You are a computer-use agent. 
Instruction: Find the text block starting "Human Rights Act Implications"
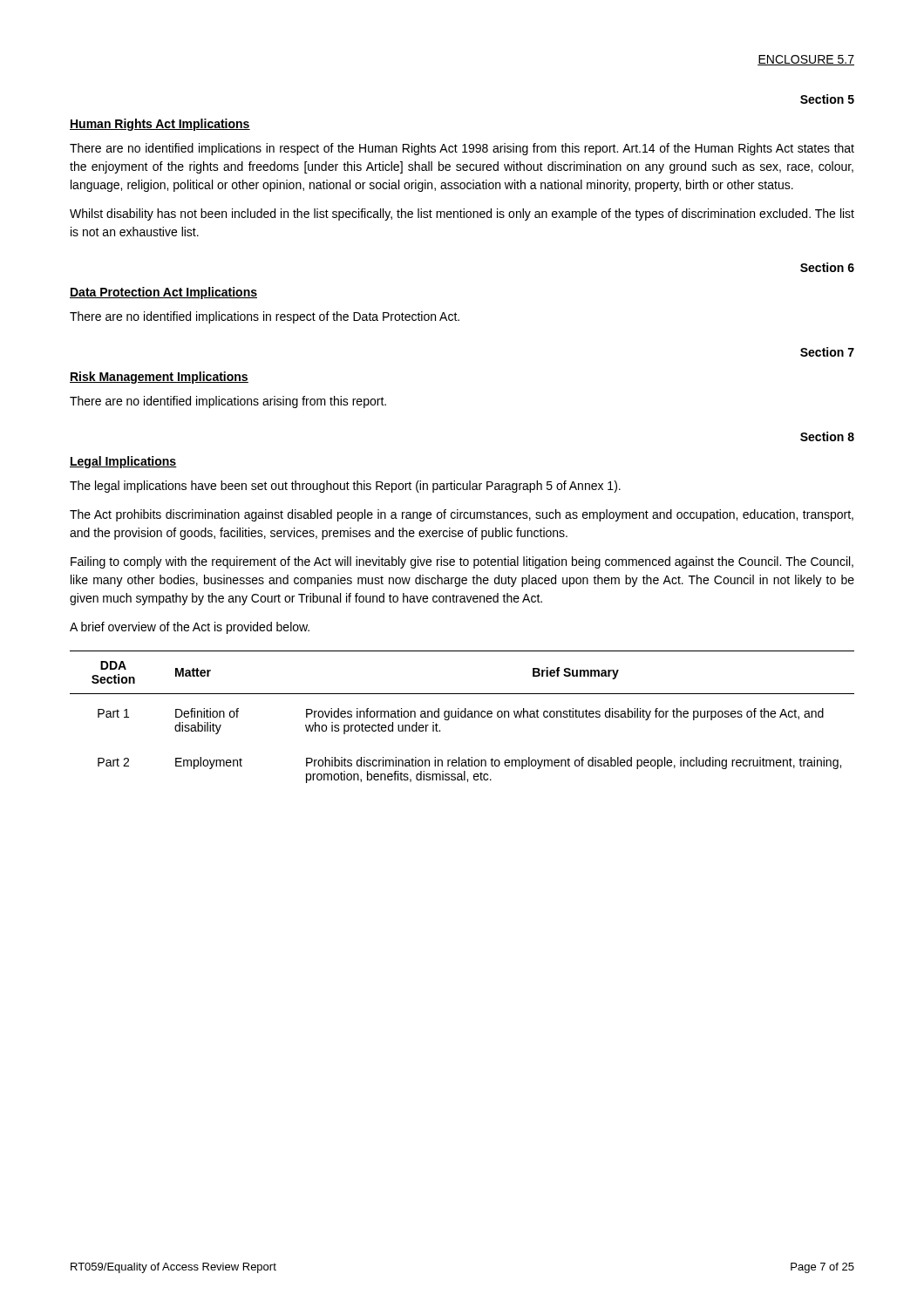pos(160,124)
